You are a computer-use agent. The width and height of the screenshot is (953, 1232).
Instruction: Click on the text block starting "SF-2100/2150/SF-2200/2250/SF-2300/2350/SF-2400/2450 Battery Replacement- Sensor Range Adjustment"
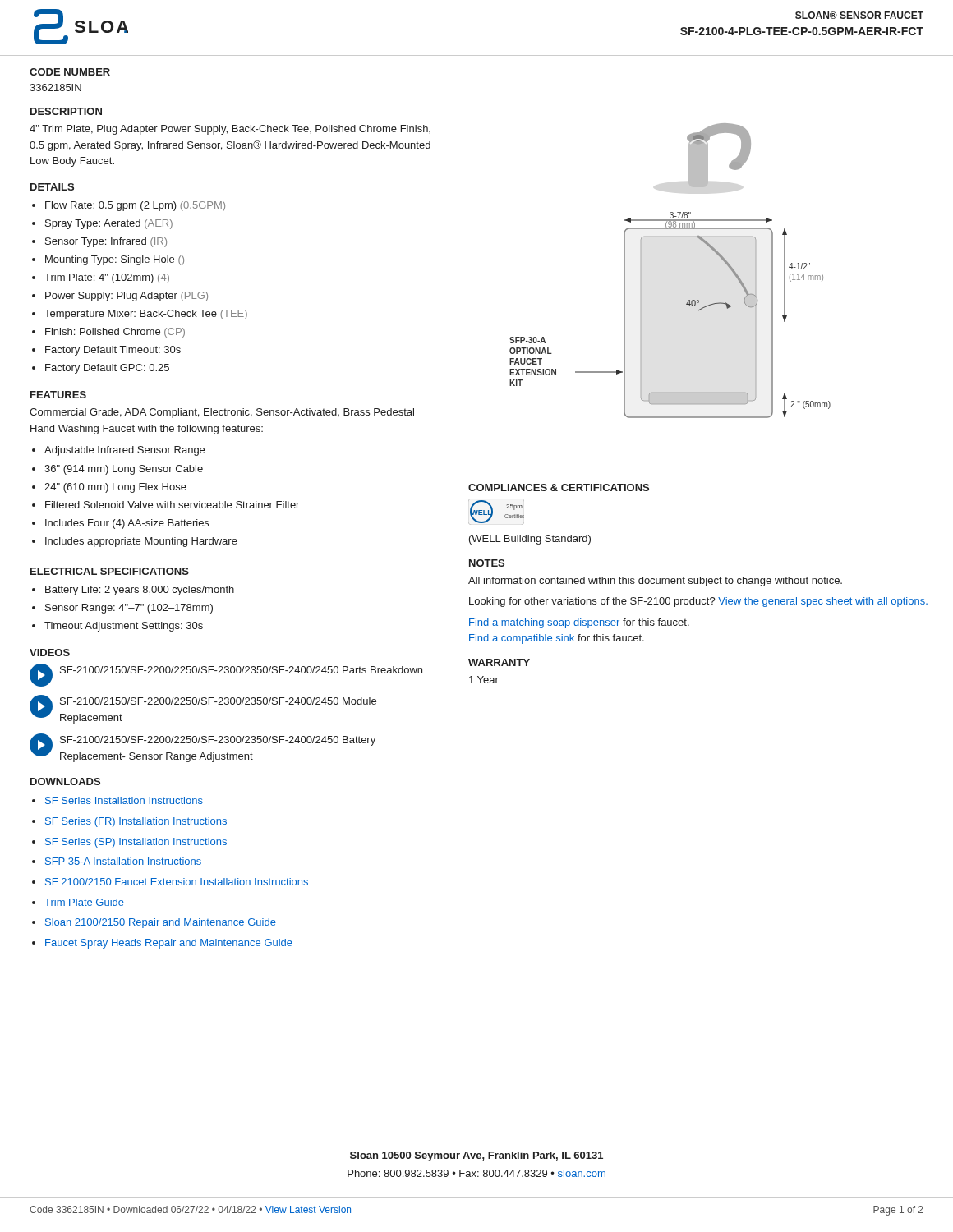[217, 748]
